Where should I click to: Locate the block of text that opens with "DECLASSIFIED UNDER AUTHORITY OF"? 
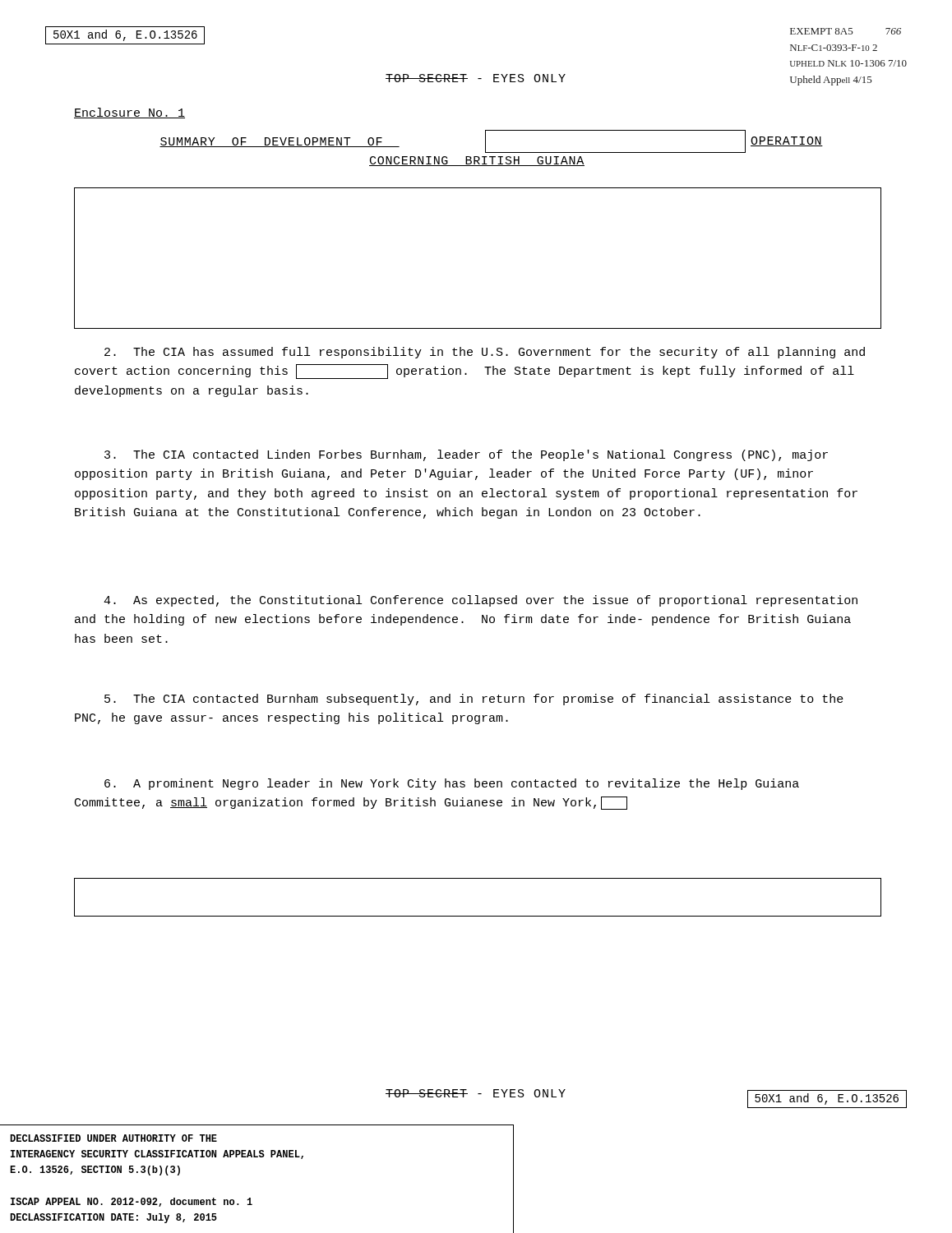158,1179
